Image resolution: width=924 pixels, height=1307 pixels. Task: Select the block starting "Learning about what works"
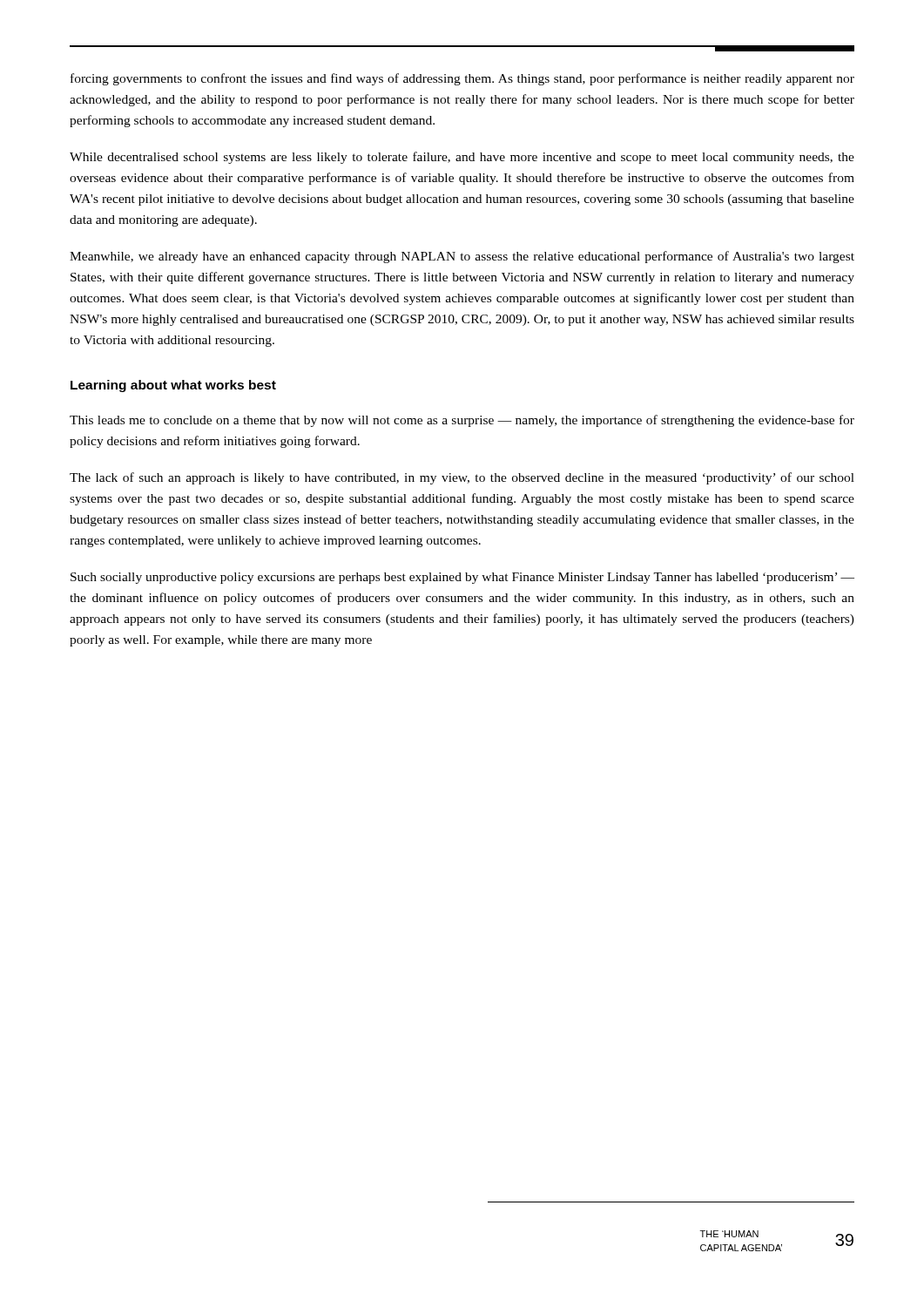[173, 385]
